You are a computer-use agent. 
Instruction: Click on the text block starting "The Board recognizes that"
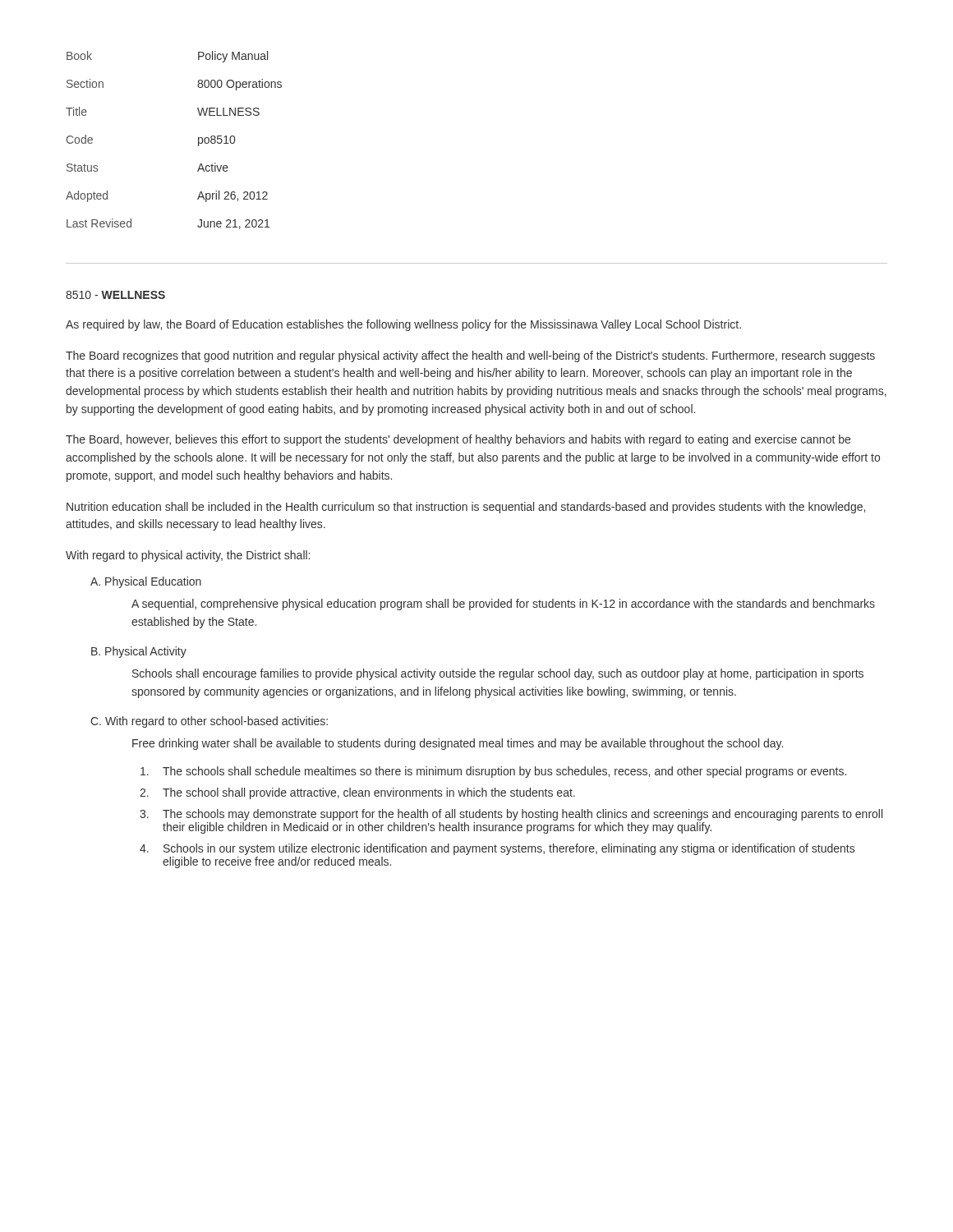[x=476, y=382]
